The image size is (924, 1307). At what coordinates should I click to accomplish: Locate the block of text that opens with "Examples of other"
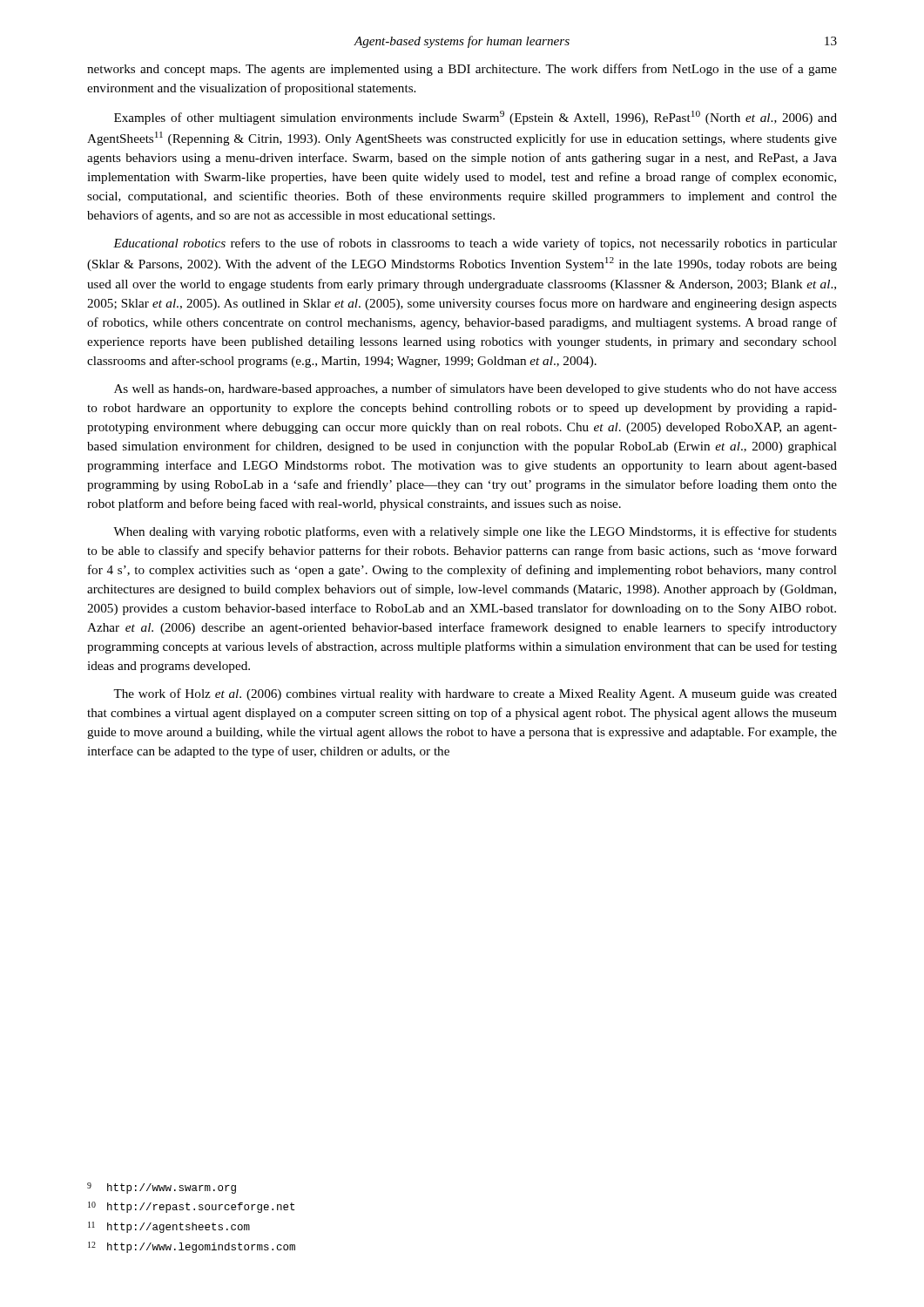point(462,166)
